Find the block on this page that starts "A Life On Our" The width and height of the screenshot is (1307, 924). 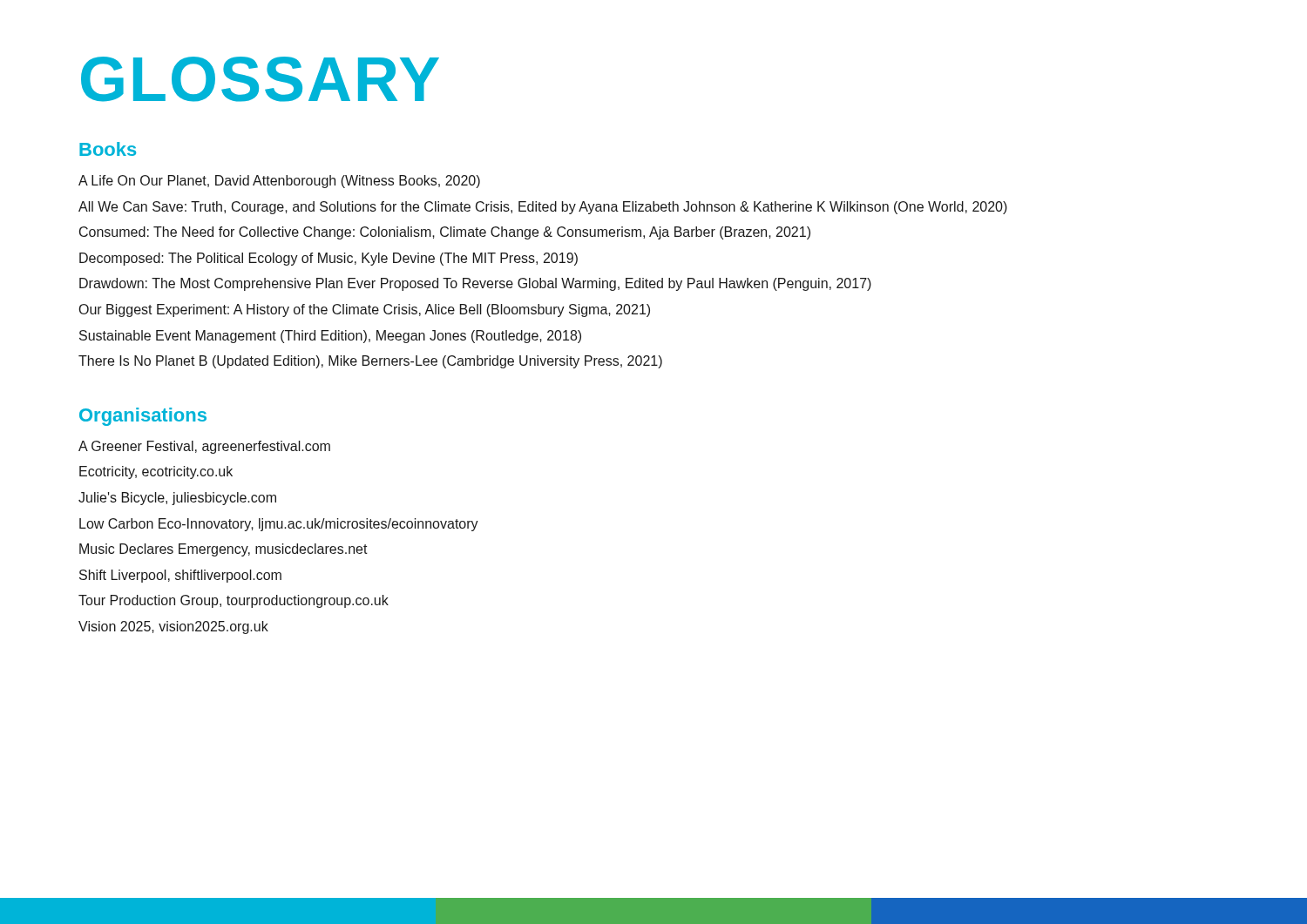[x=280, y=181]
